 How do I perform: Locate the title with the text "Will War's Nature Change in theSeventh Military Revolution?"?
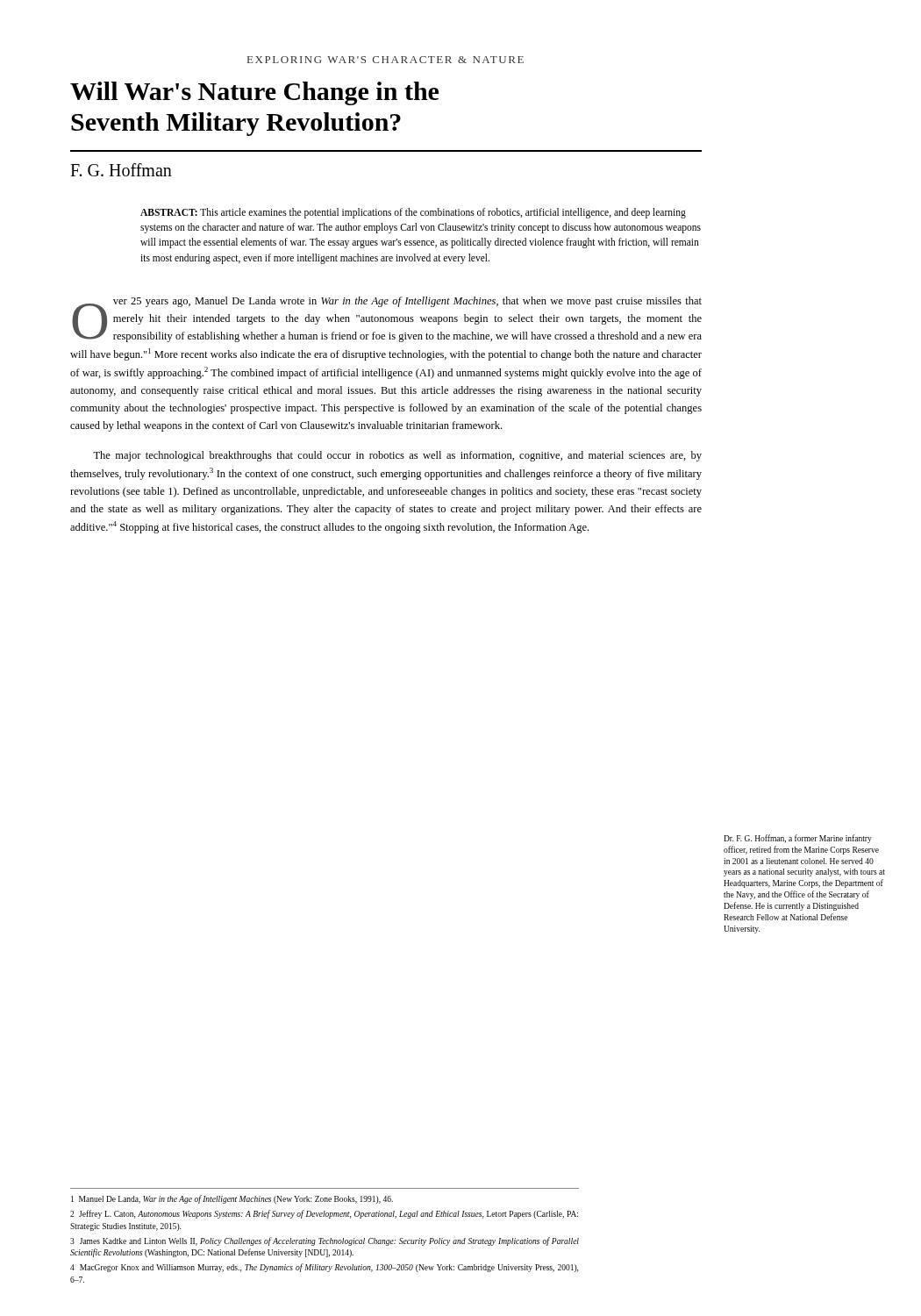point(255,106)
